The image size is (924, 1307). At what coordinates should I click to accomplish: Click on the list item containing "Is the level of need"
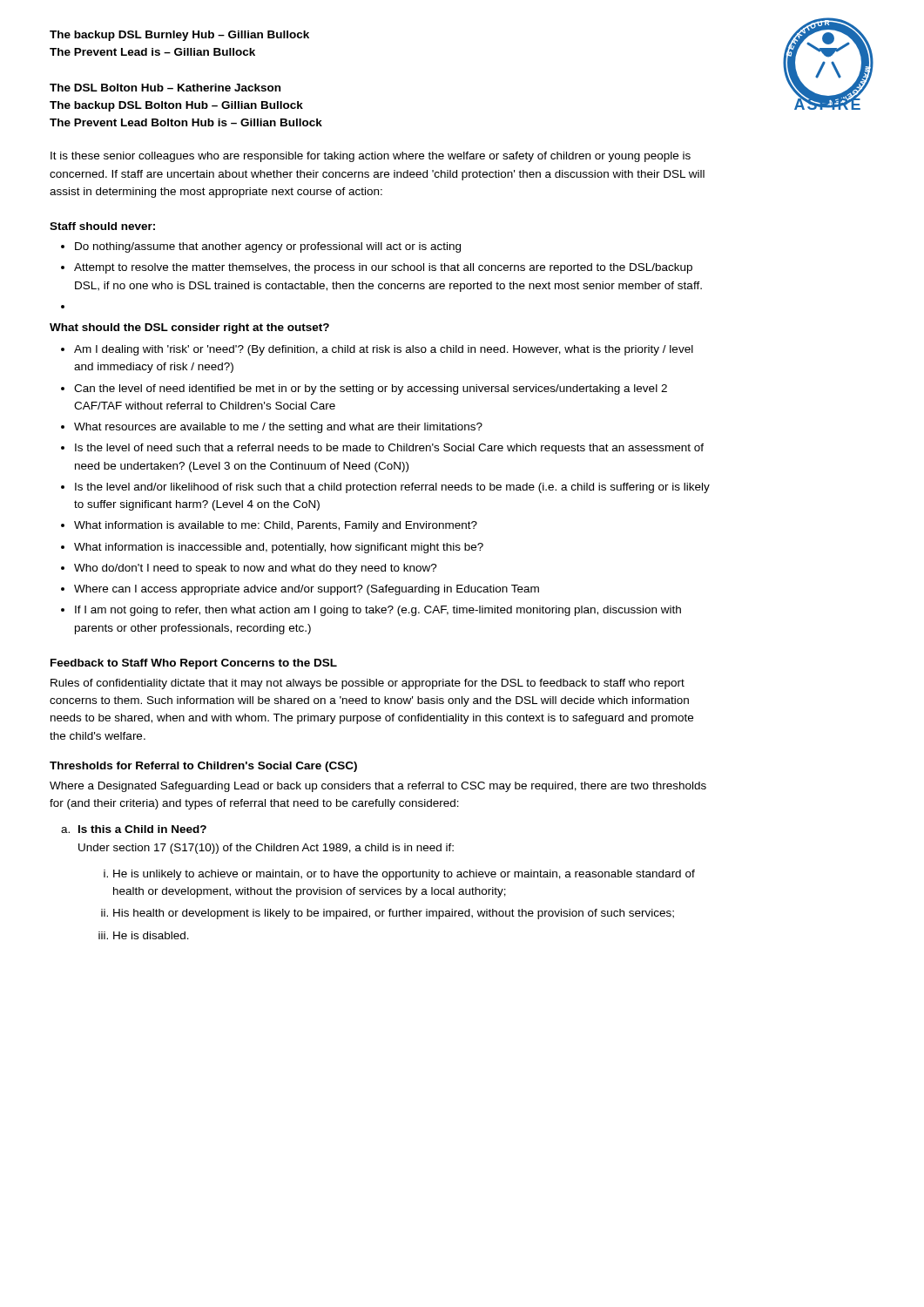[389, 456]
